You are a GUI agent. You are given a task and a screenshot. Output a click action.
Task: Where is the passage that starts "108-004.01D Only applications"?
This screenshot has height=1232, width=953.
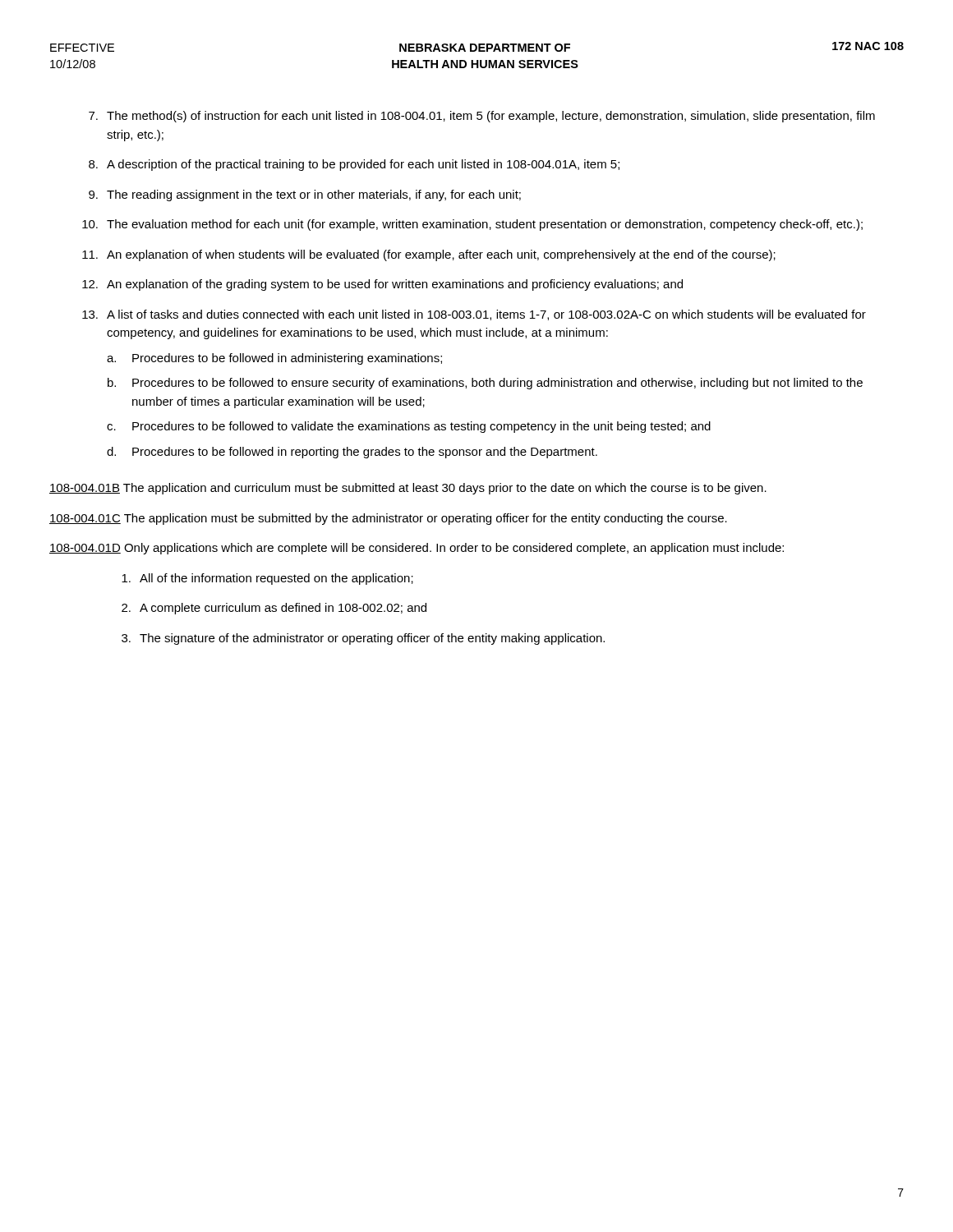[417, 547]
